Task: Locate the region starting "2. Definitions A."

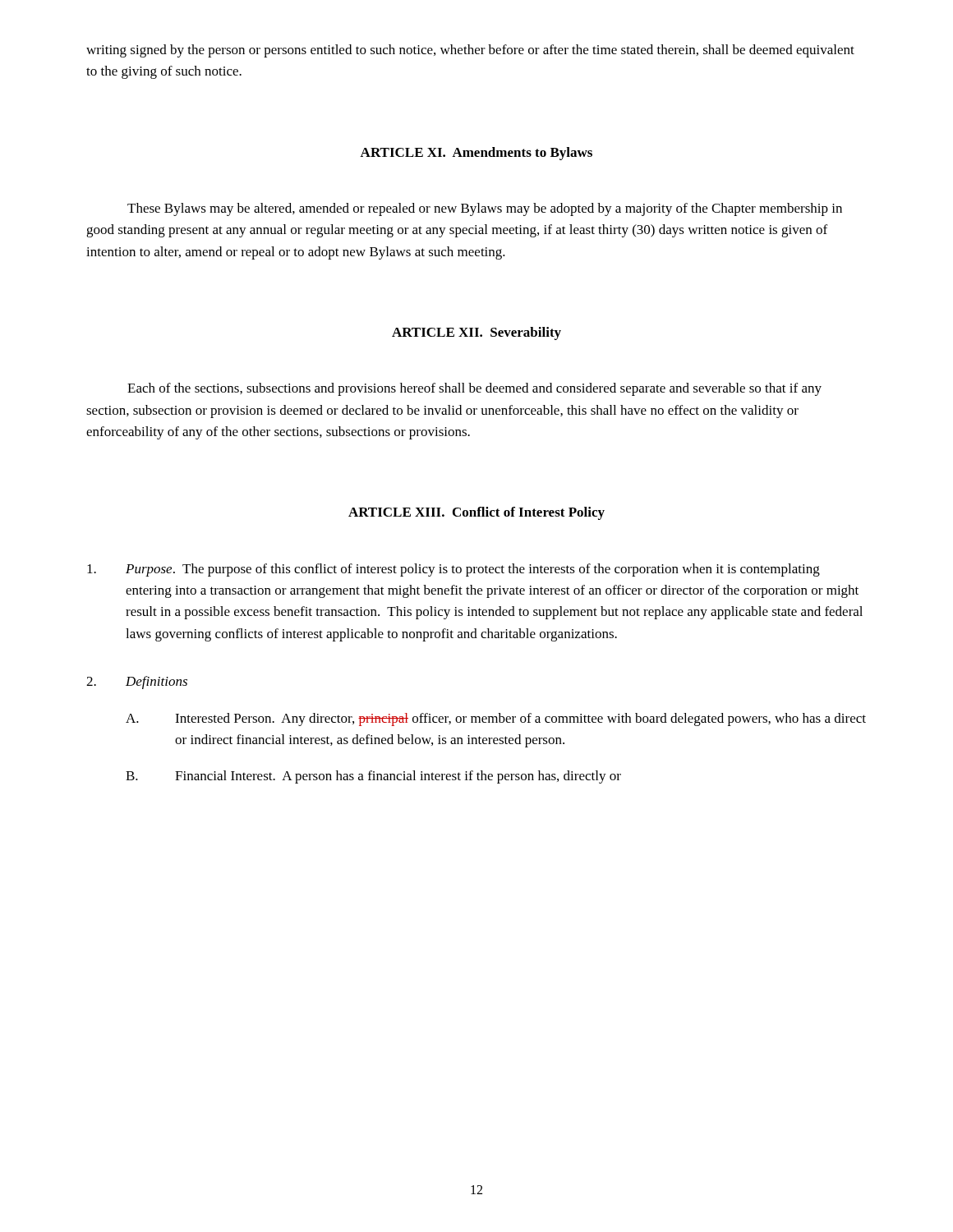Action: [476, 729]
